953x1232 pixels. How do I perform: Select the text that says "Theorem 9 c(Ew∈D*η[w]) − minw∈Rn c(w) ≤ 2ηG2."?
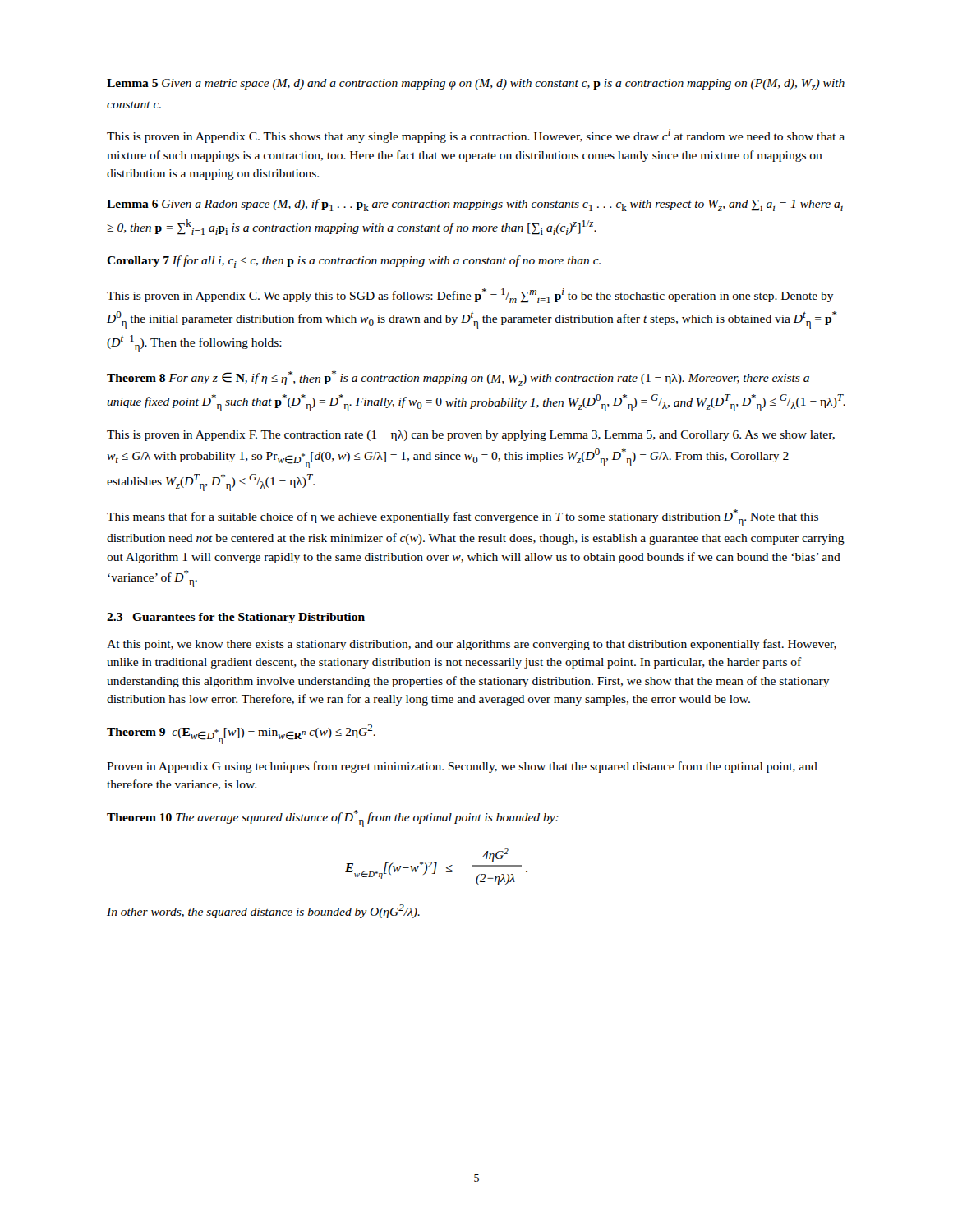pos(241,732)
